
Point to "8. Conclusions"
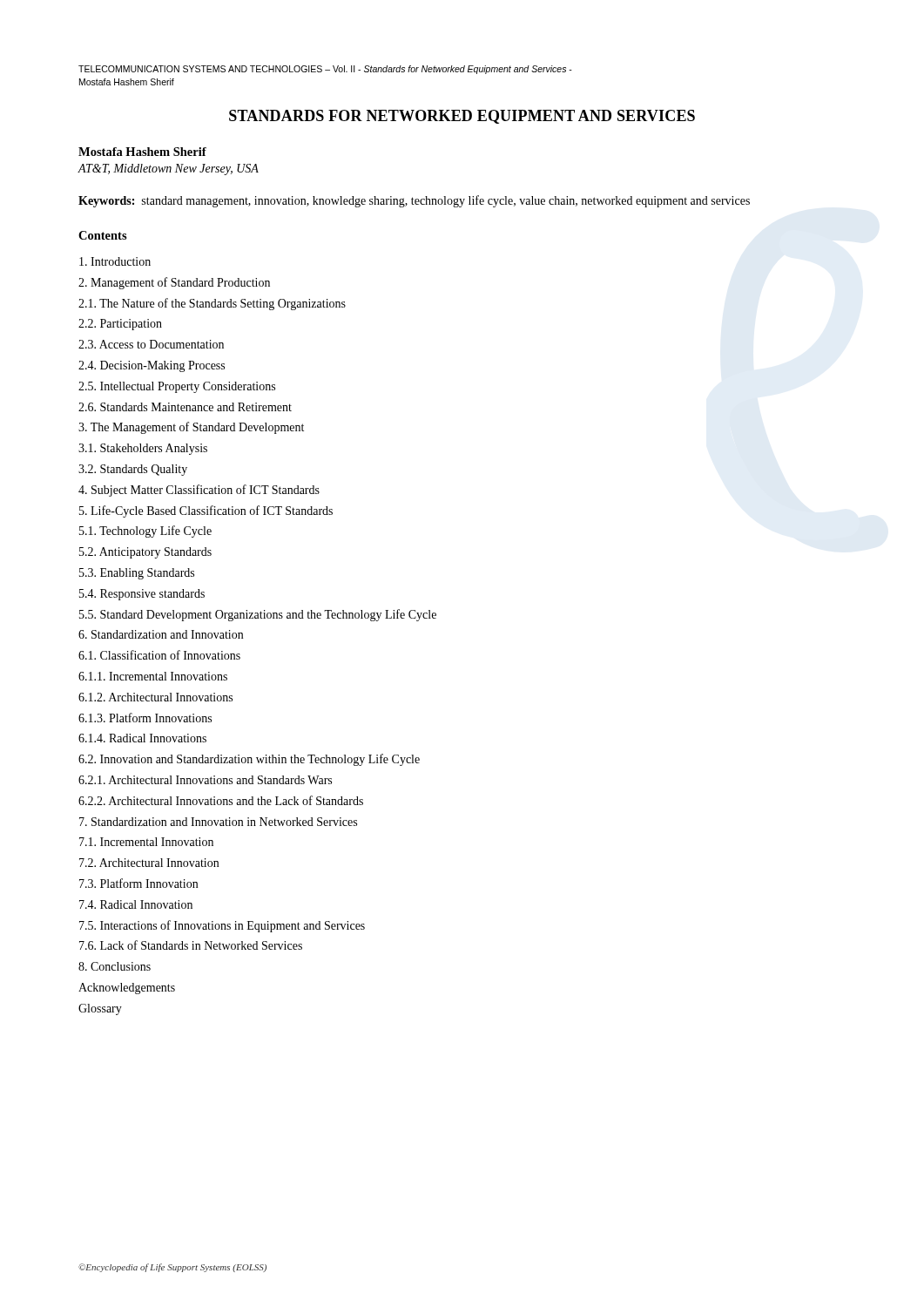coord(115,967)
